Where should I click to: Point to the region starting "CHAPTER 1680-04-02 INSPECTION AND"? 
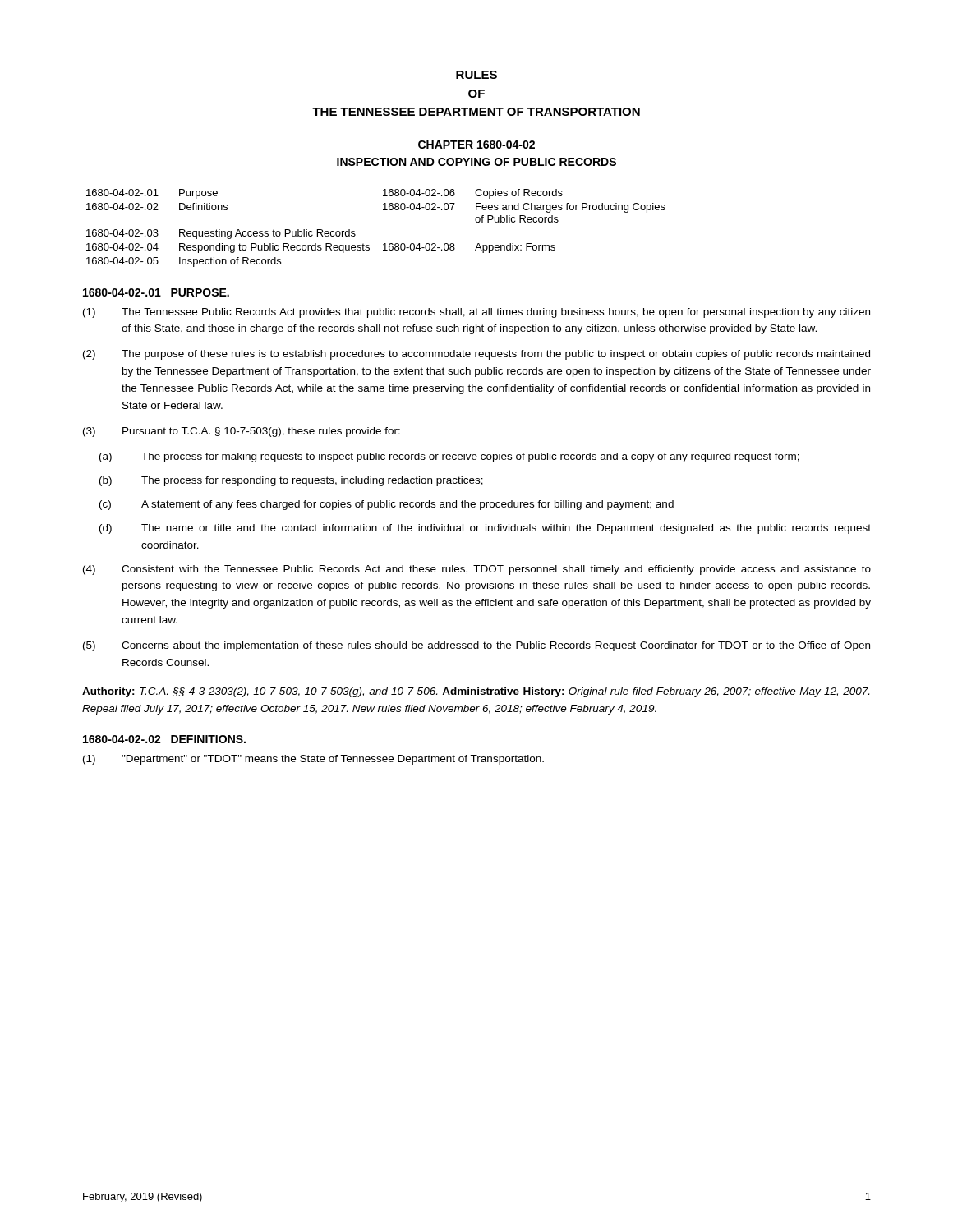click(x=476, y=153)
